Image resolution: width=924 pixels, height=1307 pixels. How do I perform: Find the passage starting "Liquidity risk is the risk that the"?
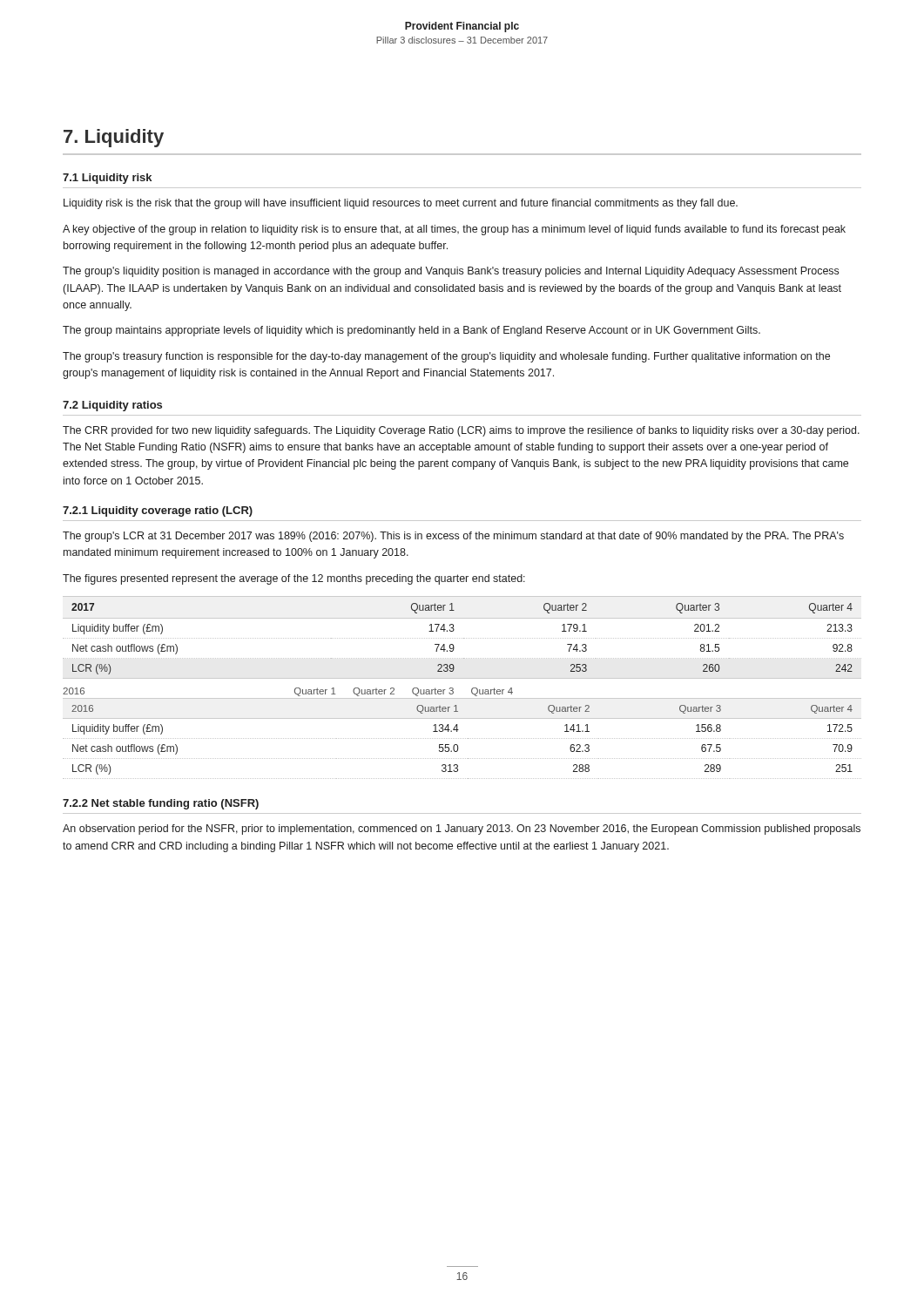(x=401, y=203)
